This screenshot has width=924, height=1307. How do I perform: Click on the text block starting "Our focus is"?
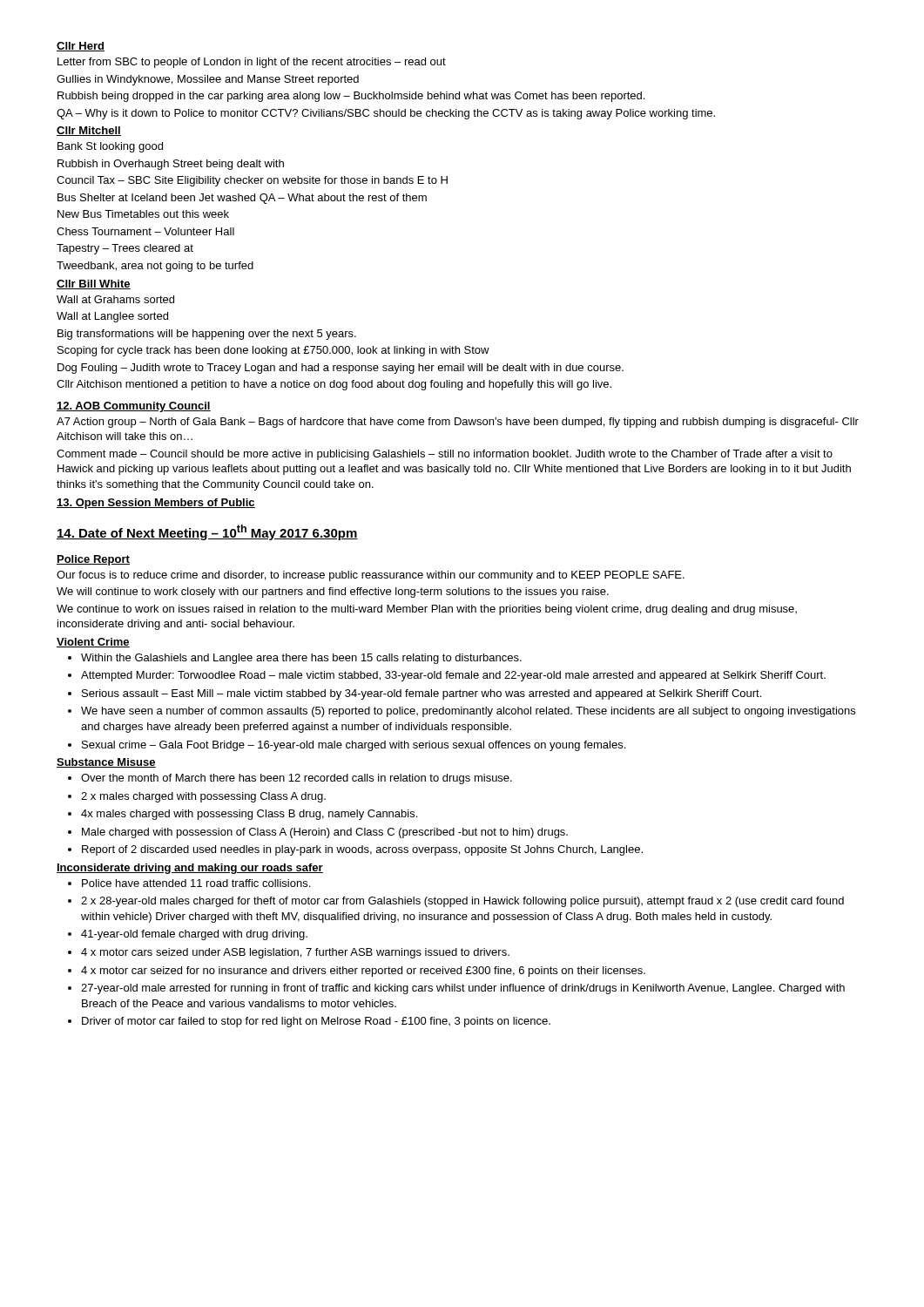462,599
